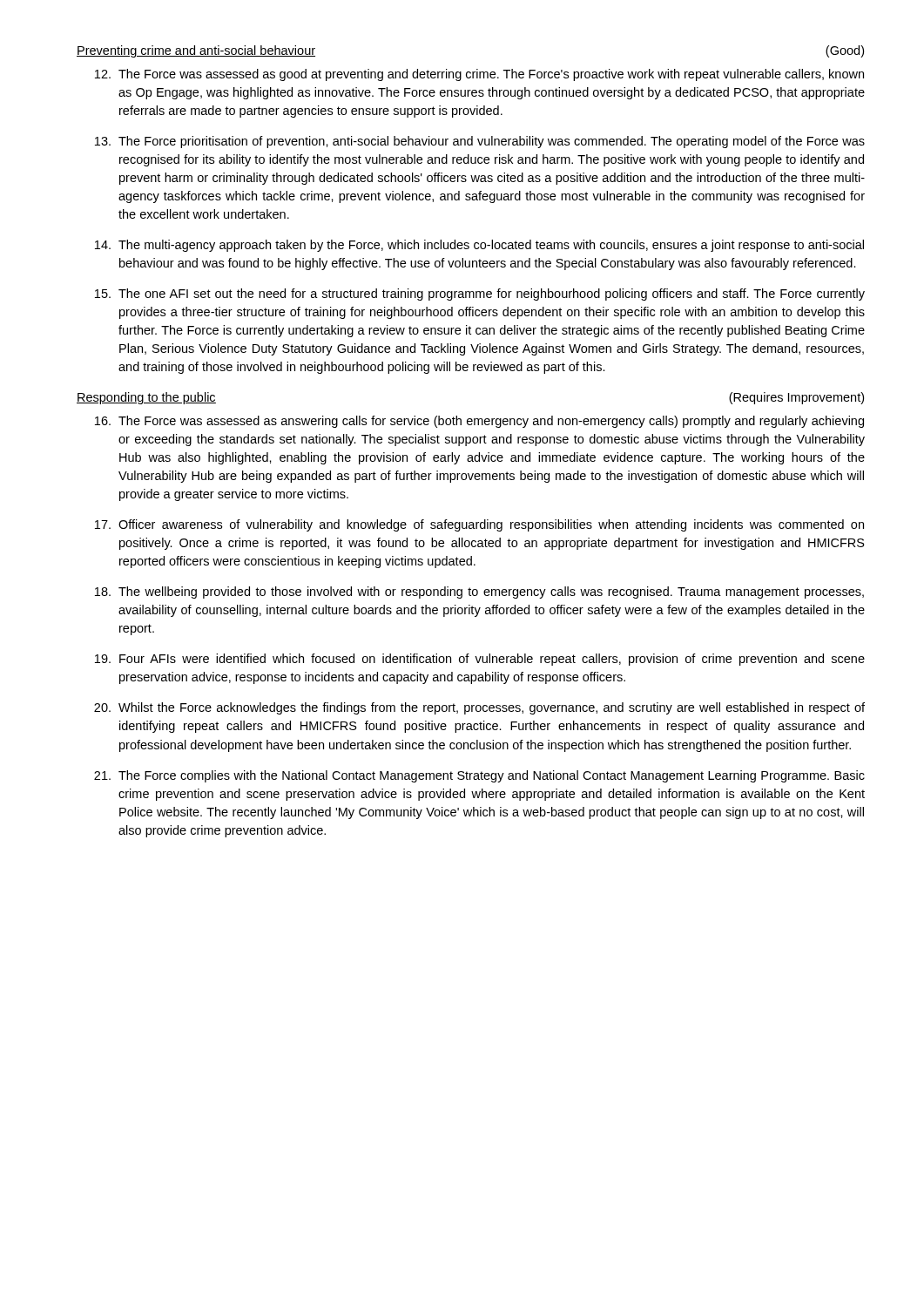Where is the passage that starts "15. The one AFI set"?
The image size is (924, 1307).
pos(471,331)
